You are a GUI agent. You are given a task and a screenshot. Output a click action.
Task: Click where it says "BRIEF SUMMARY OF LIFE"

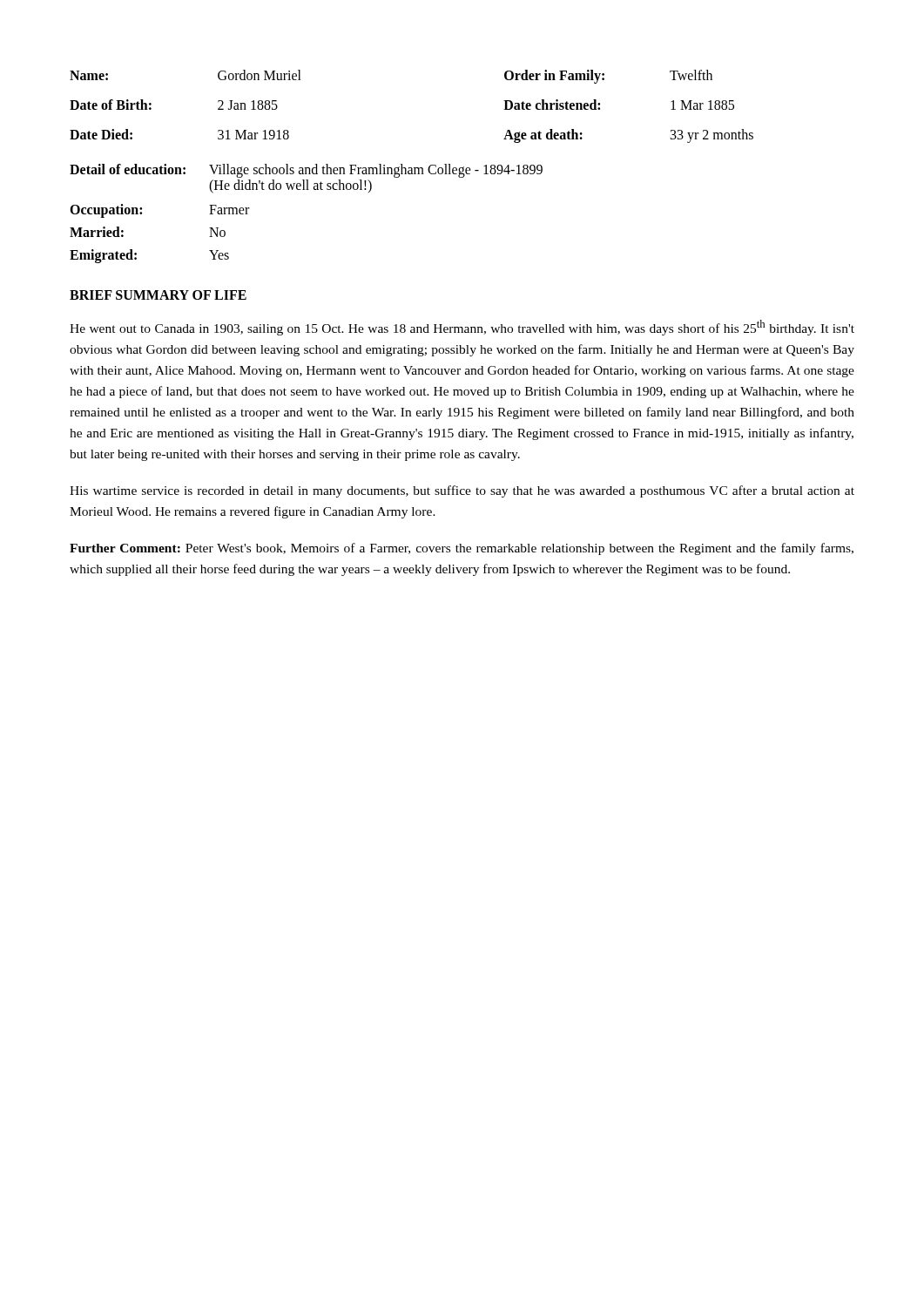pyautogui.click(x=158, y=295)
